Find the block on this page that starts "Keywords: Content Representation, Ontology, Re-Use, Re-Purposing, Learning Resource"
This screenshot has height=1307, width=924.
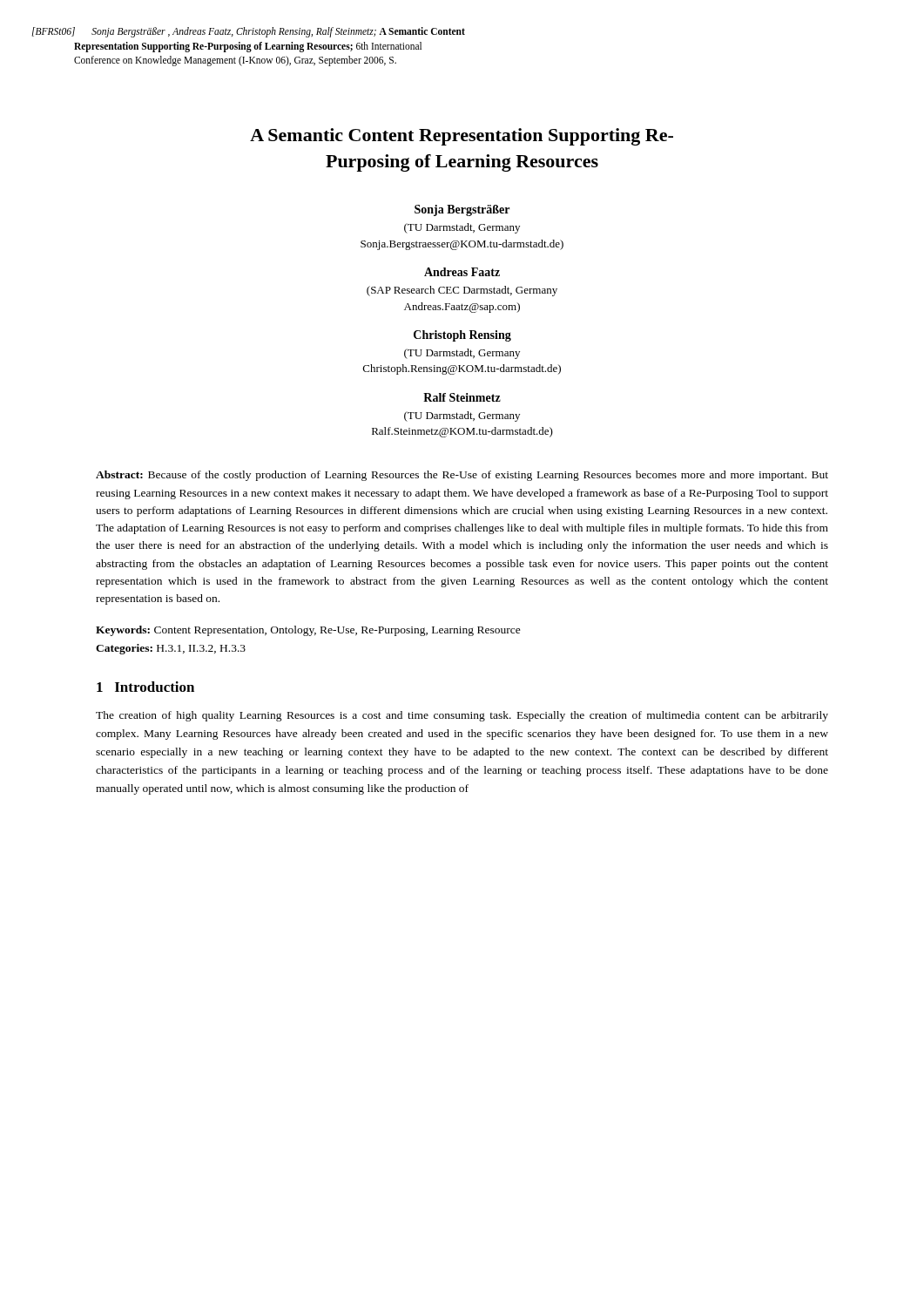(308, 639)
